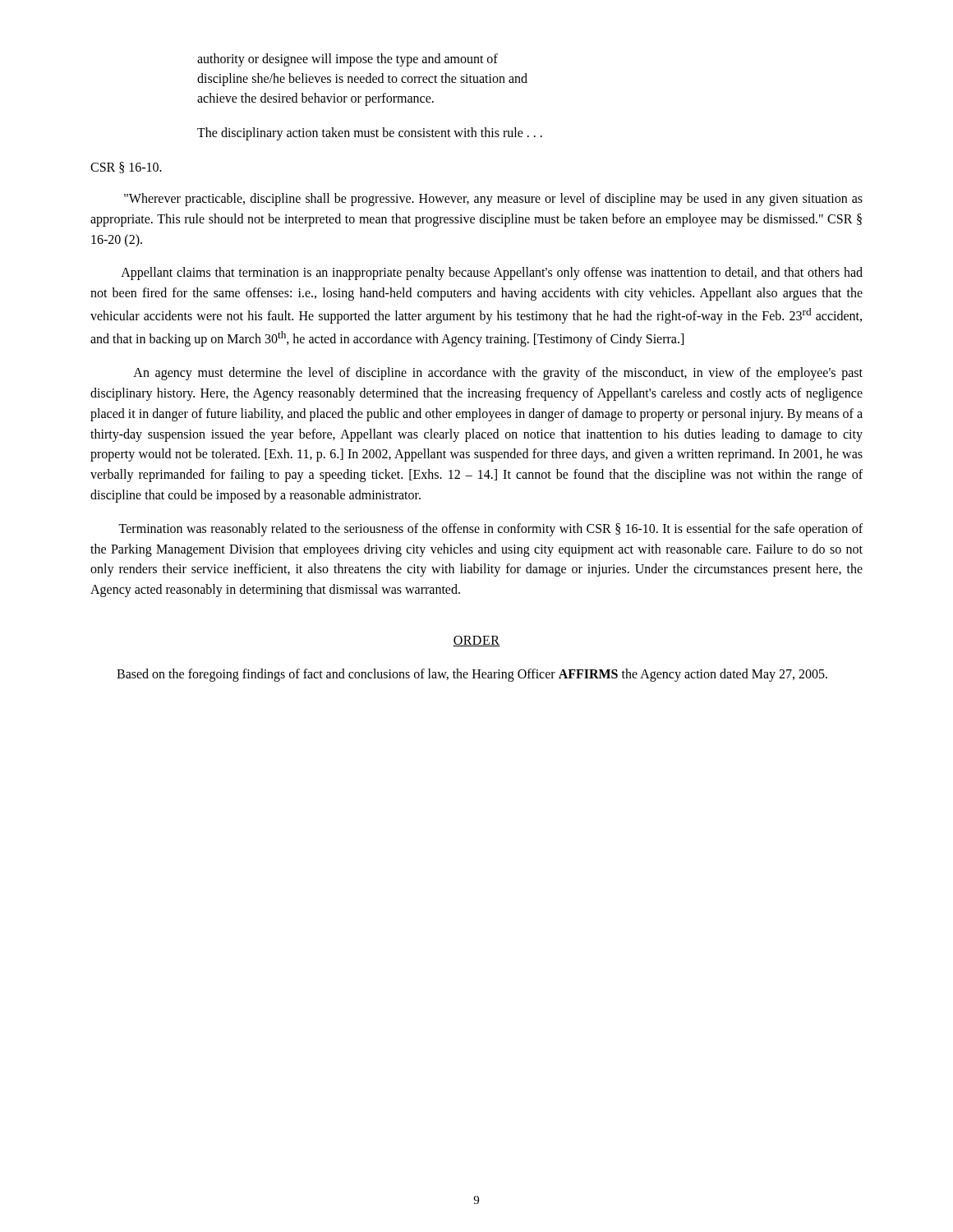953x1232 pixels.
Task: Locate the region starting "Termination was reasonably related to the seriousness of"
Action: pyautogui.click(x=476, y=559)
